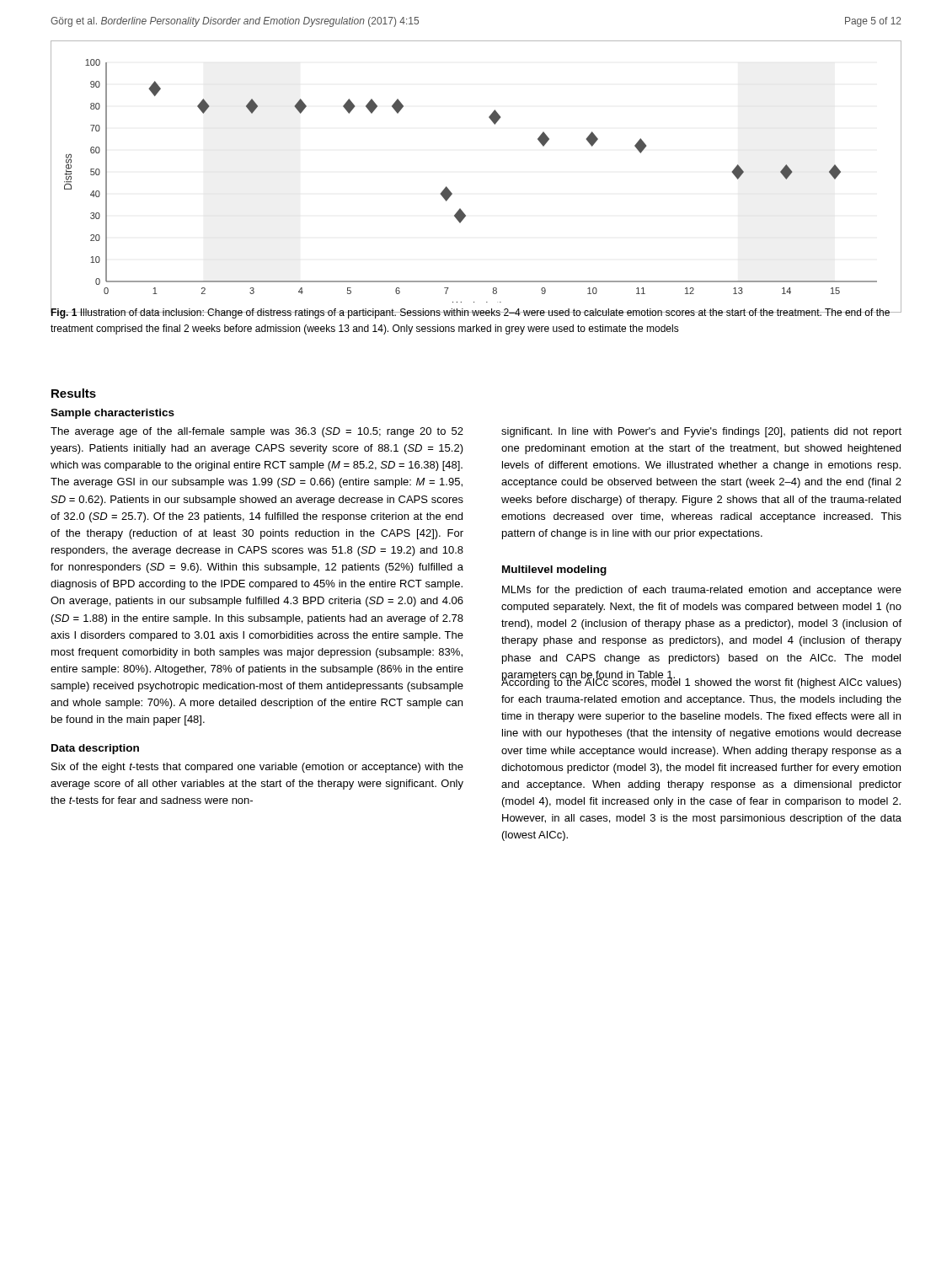The height and width of the screenshot is (1264, 952).
Task: Find the text block containing "MLMs for the prediction of each"
Action: click(701, 632)
